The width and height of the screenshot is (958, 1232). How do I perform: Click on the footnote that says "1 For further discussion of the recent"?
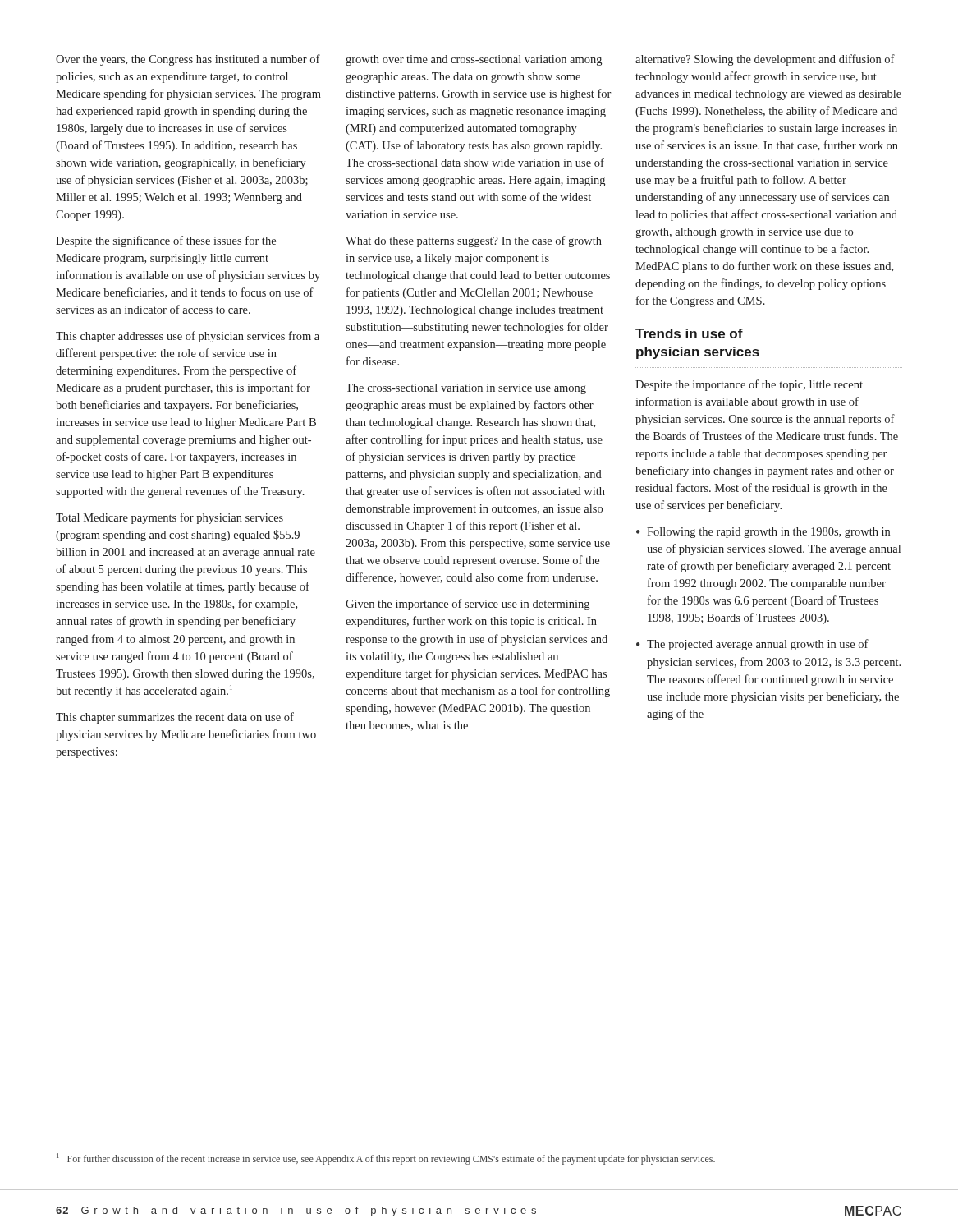coord(479,1159)
